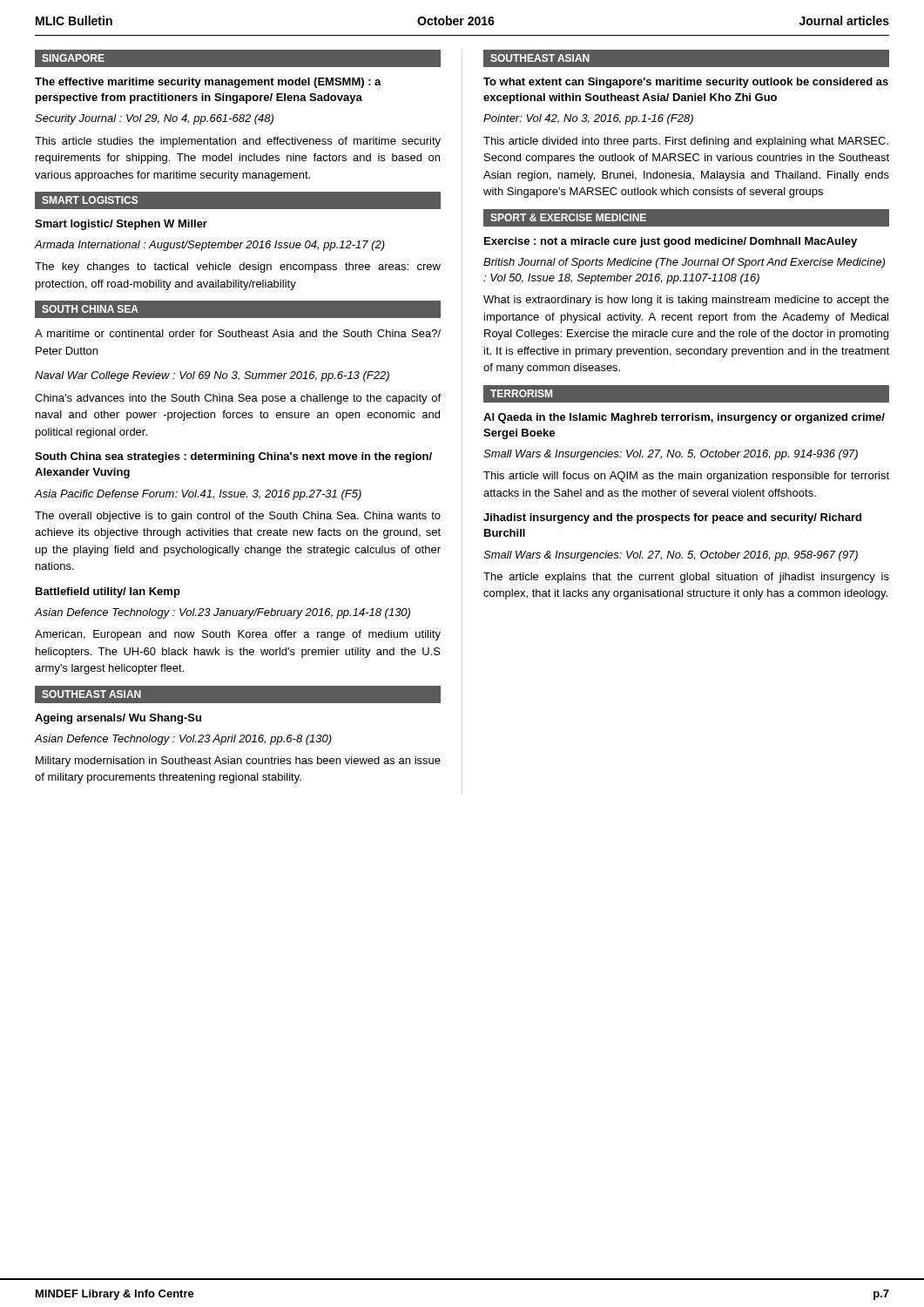Point to the passage starting "British Journal of"
Viewport: 924px width, 1307px height.
point(684,270)
